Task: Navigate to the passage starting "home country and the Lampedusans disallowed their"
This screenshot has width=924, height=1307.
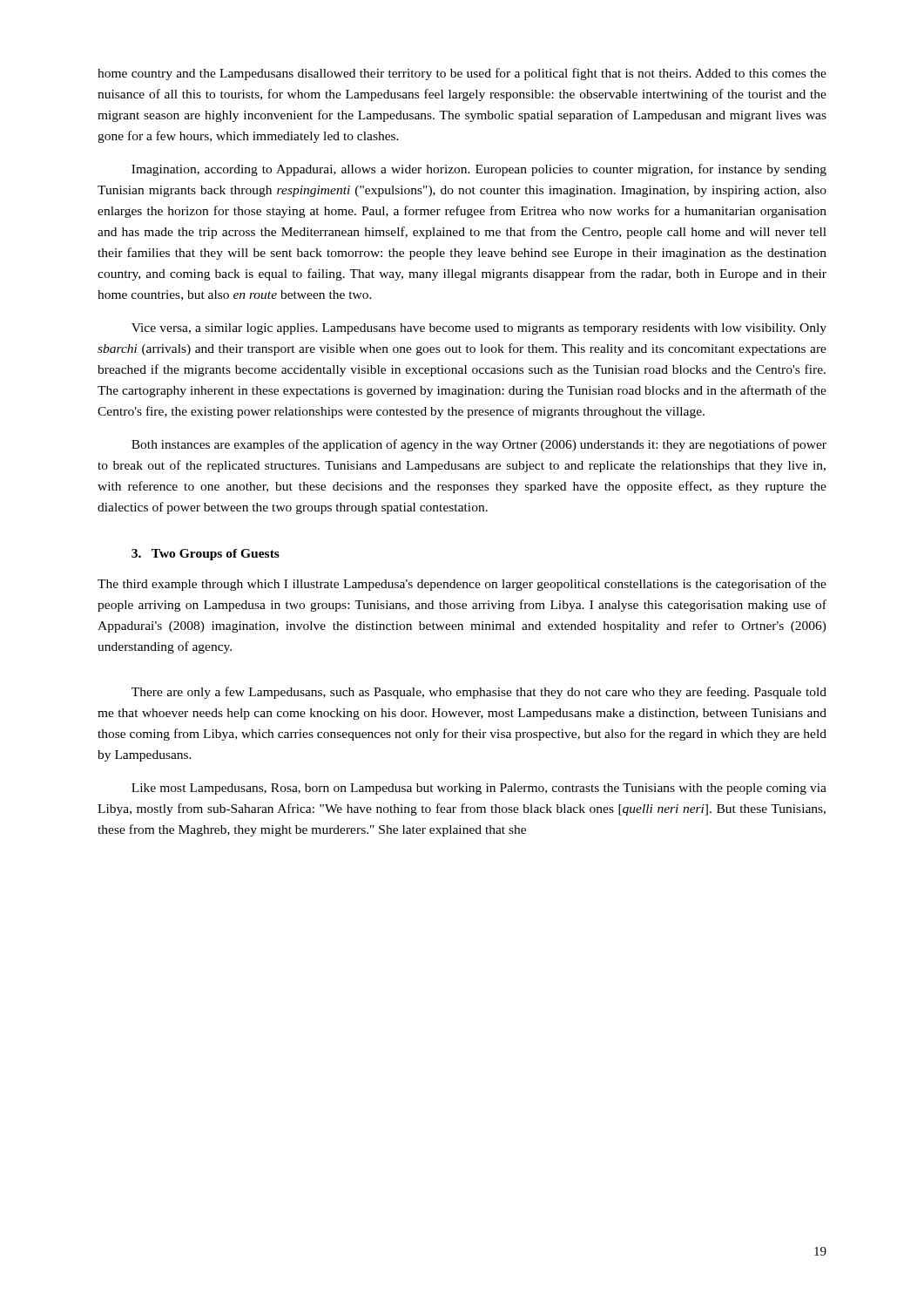Action: pos(462,105)
